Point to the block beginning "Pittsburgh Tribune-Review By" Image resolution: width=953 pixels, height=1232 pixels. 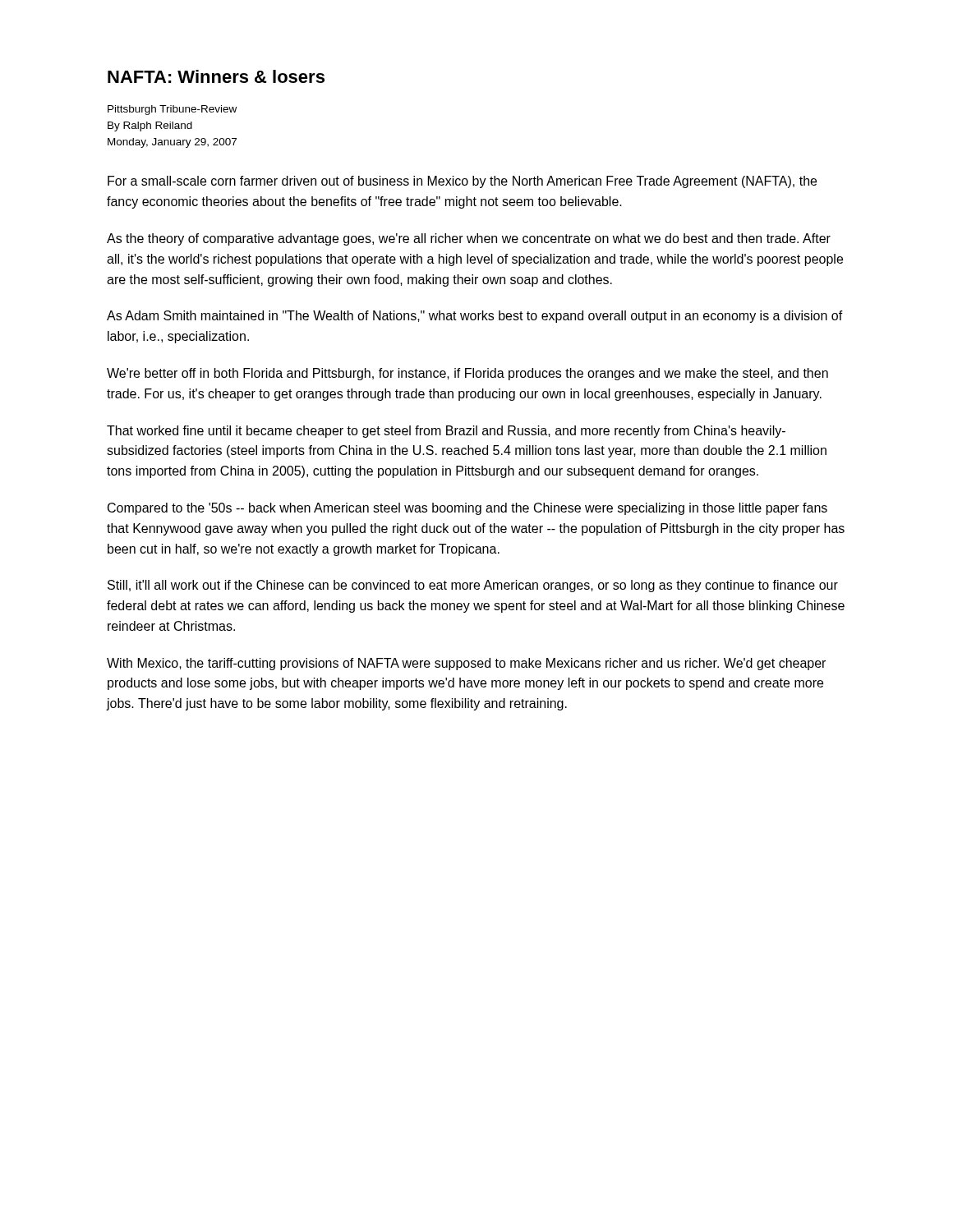click(x=172, y=125)
